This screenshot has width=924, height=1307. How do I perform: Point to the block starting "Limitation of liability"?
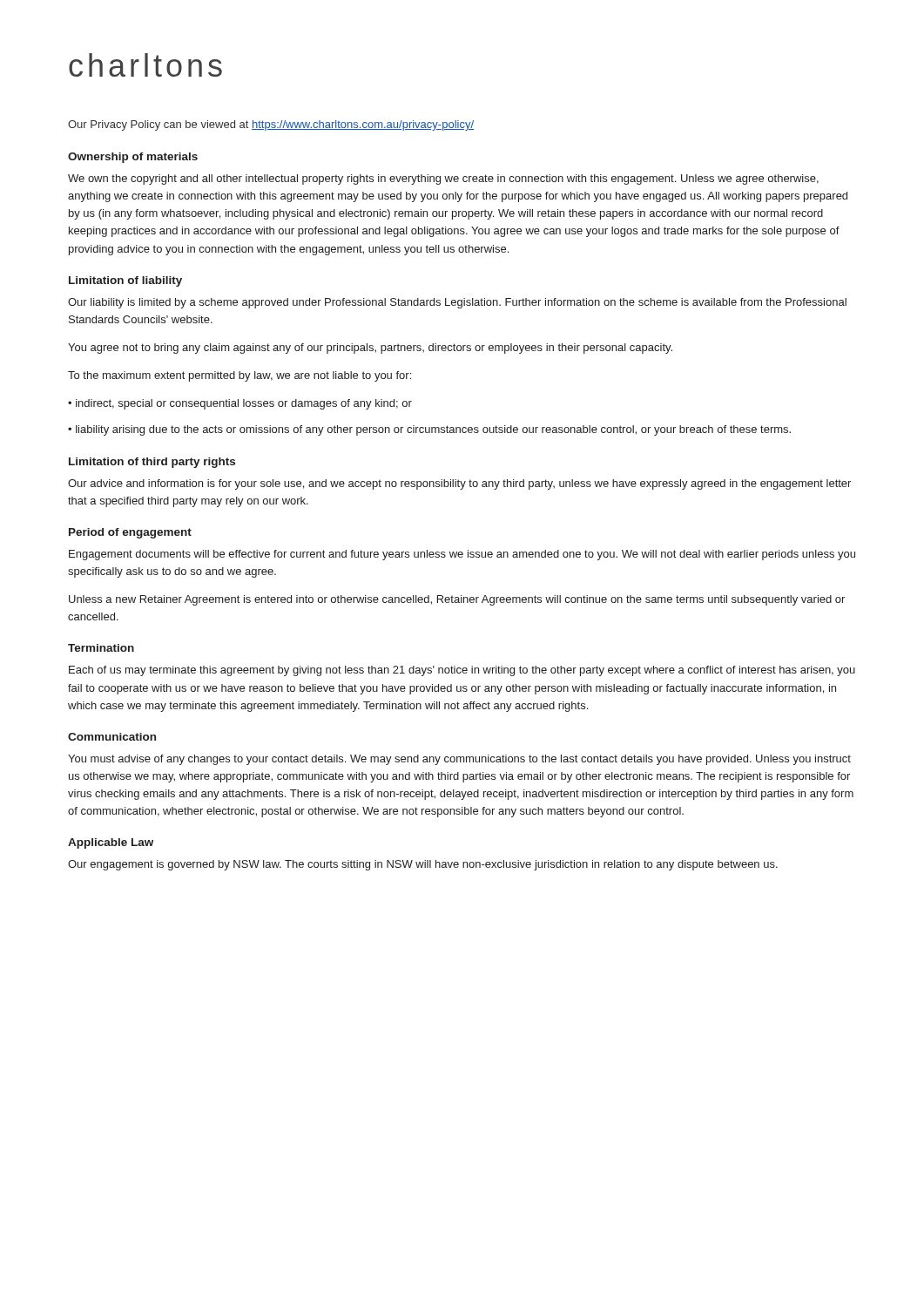pos(125,280)
